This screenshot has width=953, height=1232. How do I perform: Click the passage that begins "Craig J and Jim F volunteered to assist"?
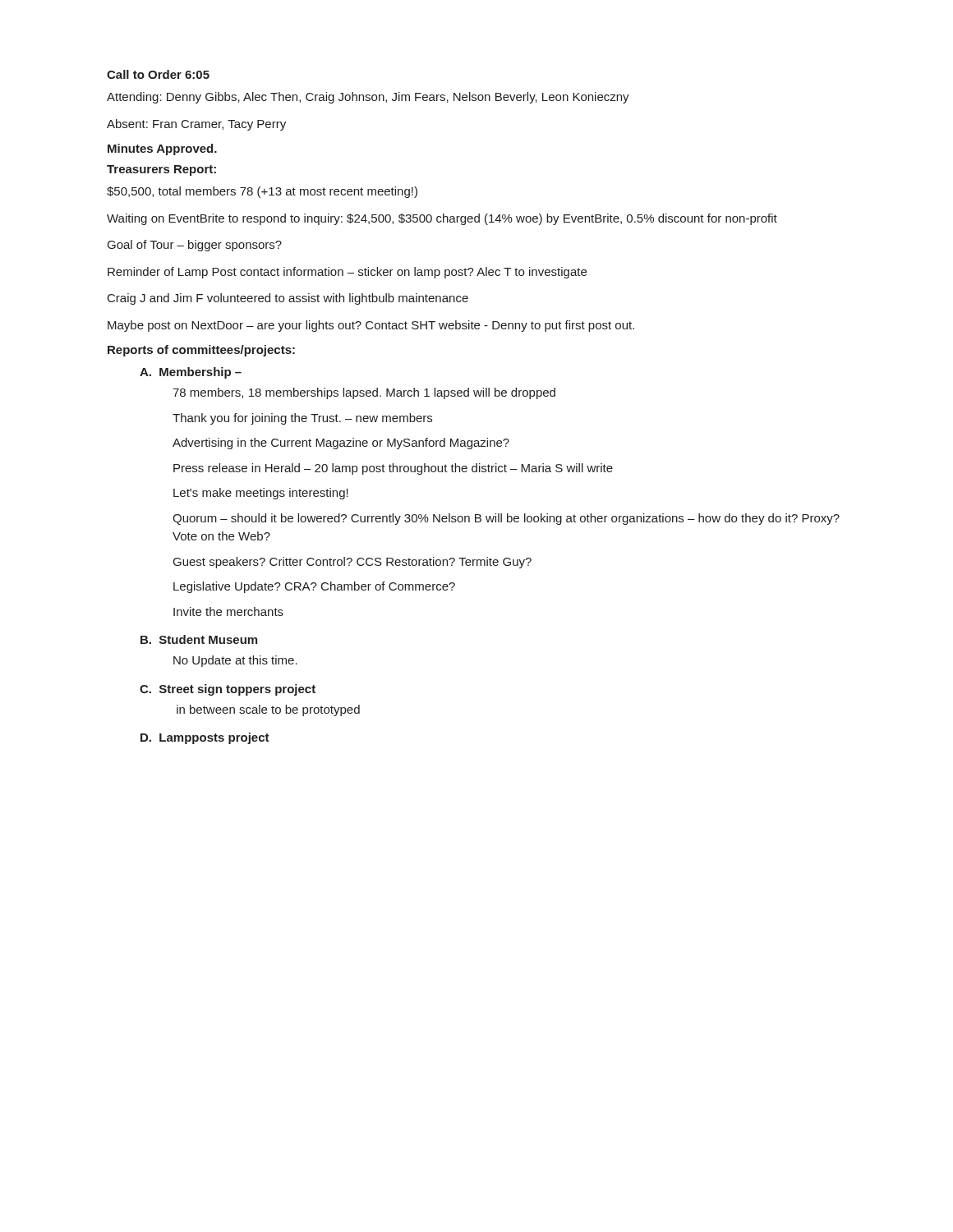tap(288, 298)
